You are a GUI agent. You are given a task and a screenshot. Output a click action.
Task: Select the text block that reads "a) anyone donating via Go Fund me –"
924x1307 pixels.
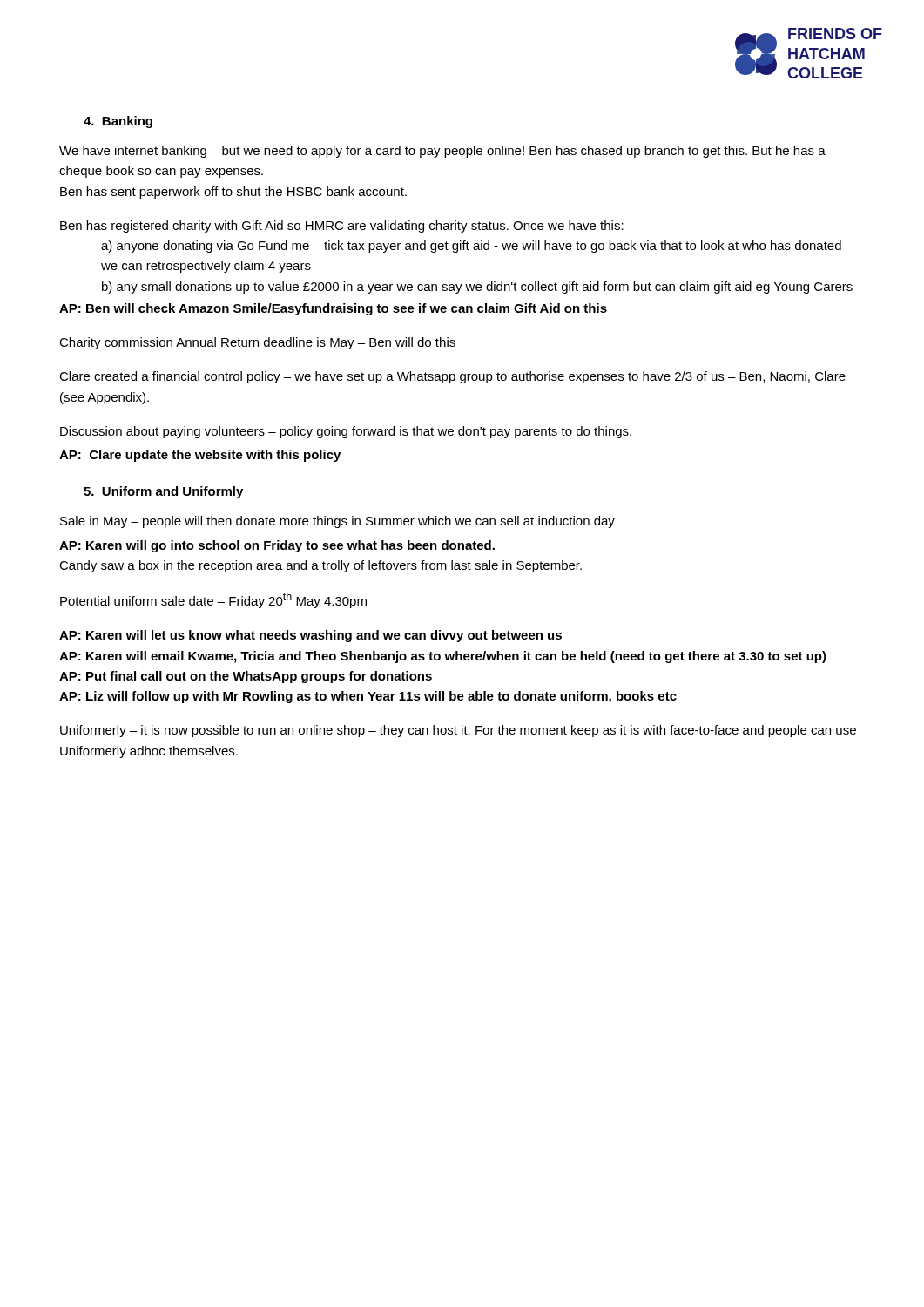click(477, 255)
